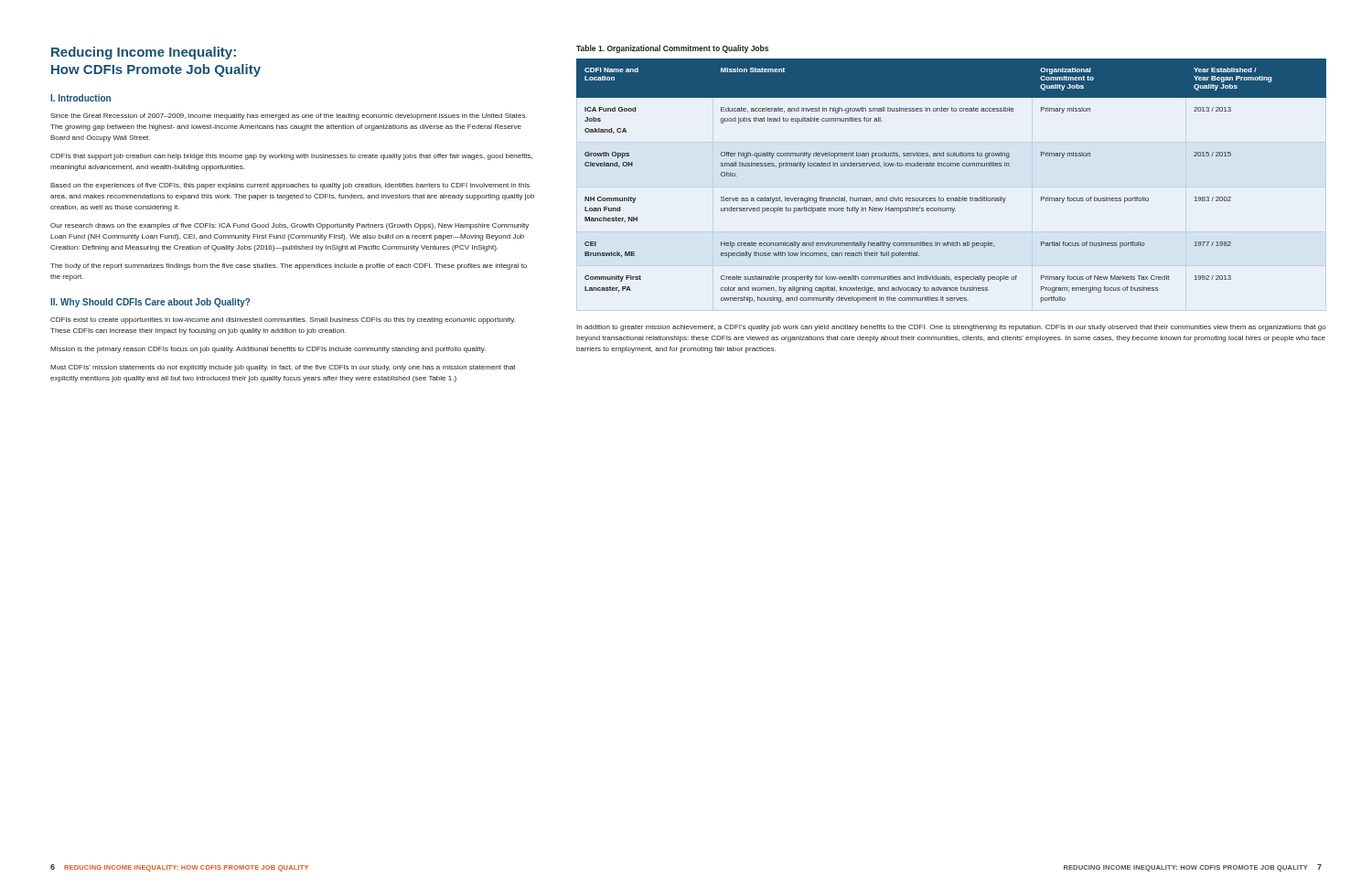This screenshot has height=888, width=1372.
Task: Find the text block that reads "Based on the experiences of five"
Action: click(293, 196)
